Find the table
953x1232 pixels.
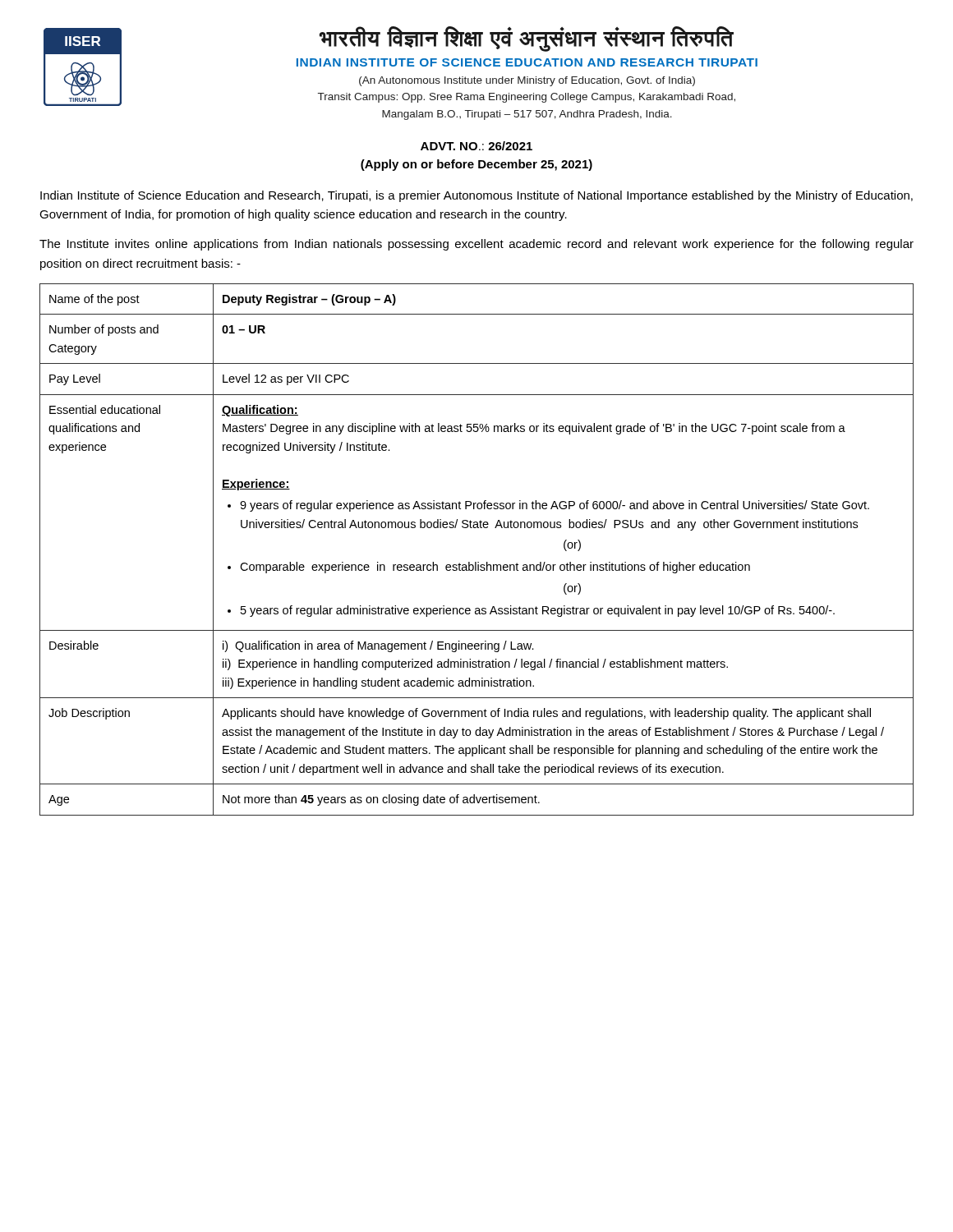click(x=476, y=549)
